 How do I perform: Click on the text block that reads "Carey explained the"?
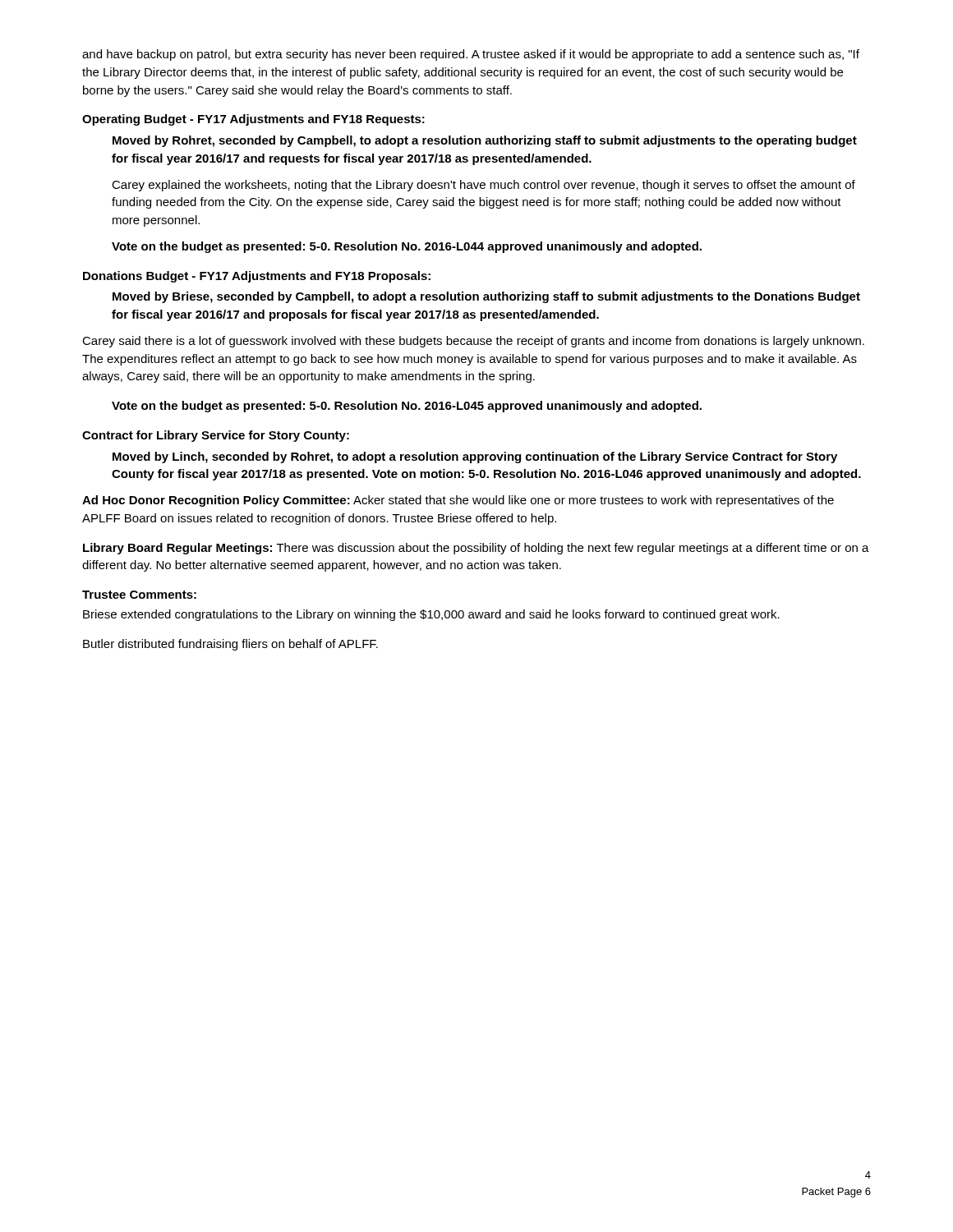coord(483,202)
